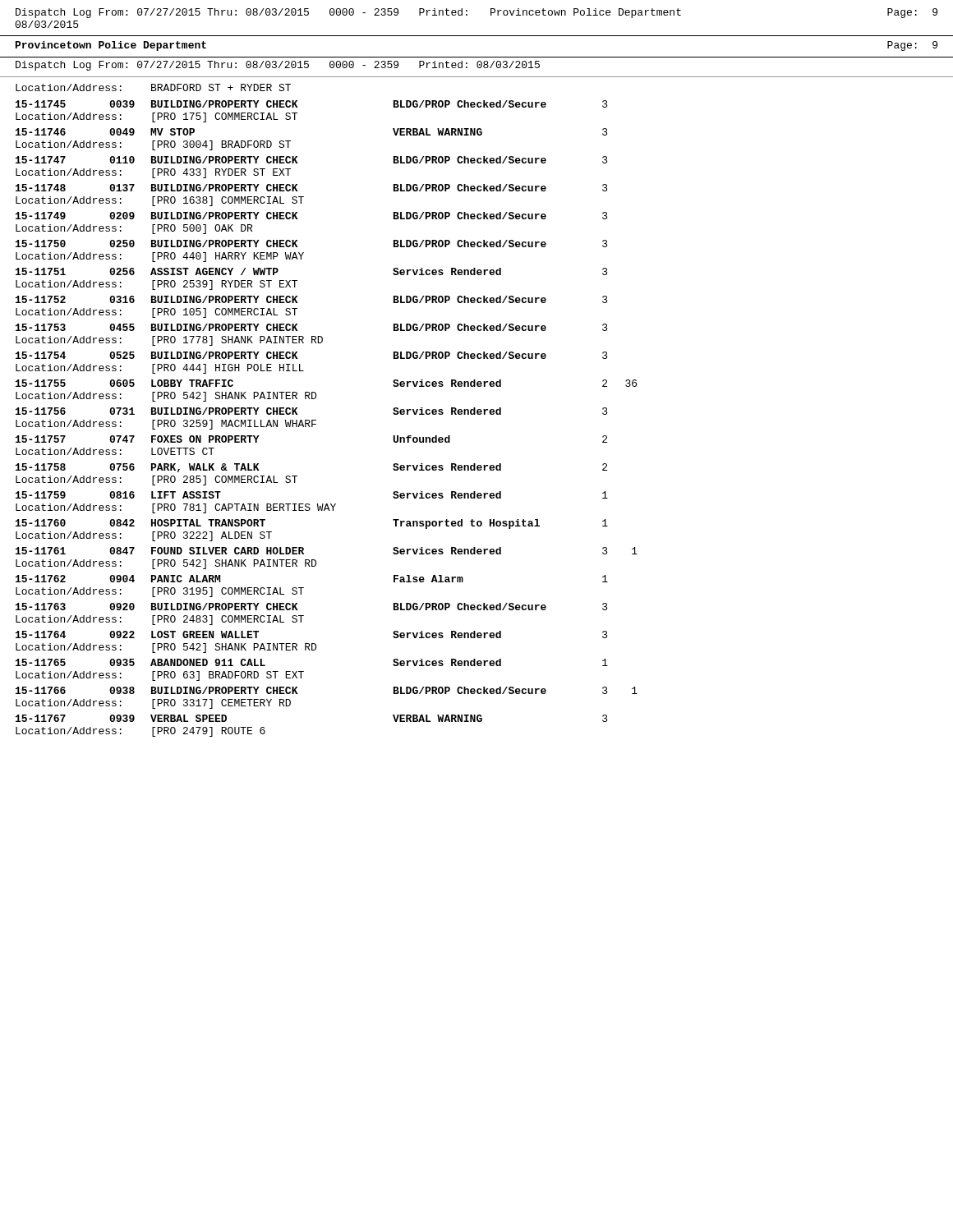This screenshot has width=953, height=1232.
Task: Find the block on this page that starts "15-11759 0816 LIFT"
Action: (476, 502)
